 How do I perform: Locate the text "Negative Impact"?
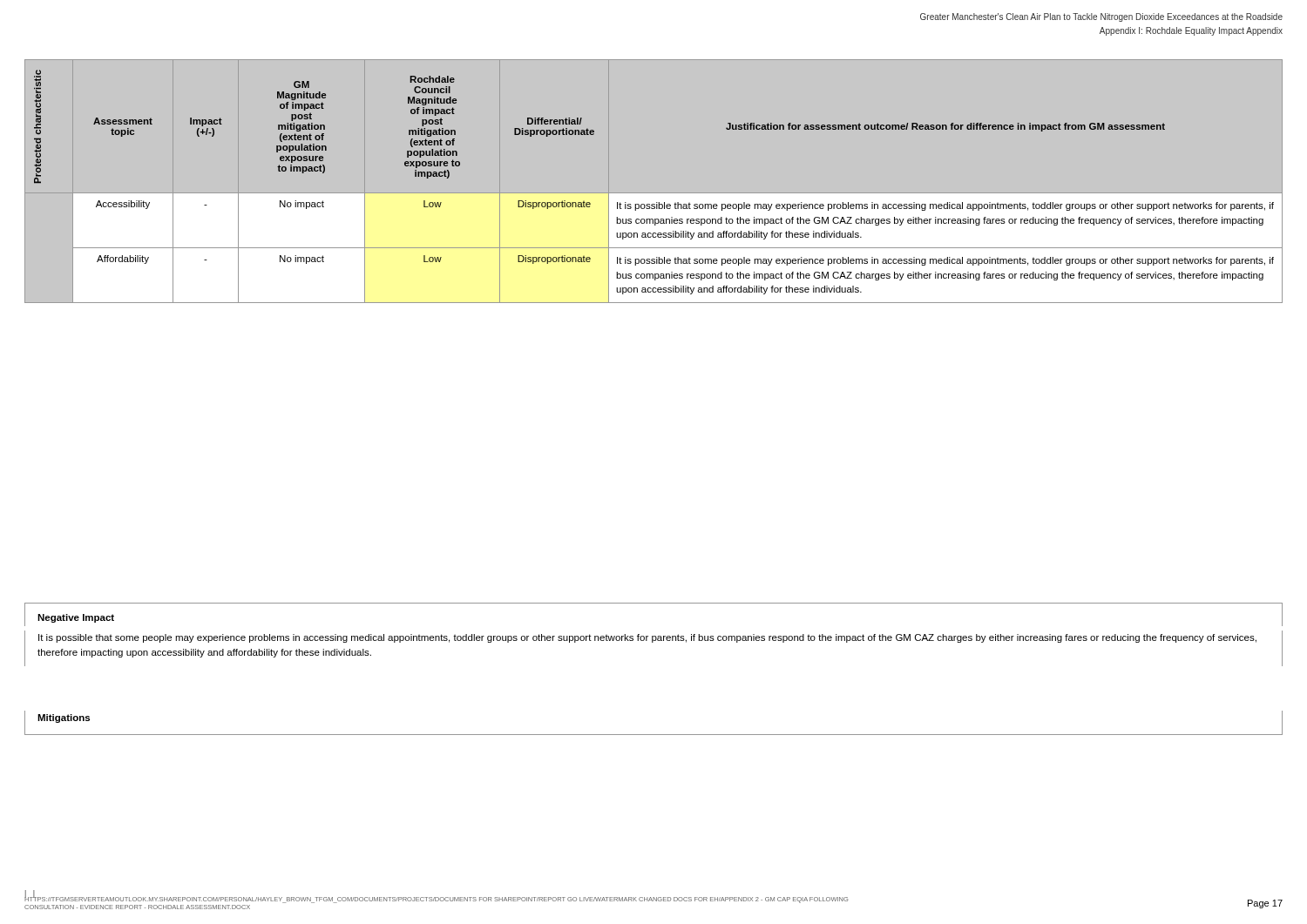point(76,617)
